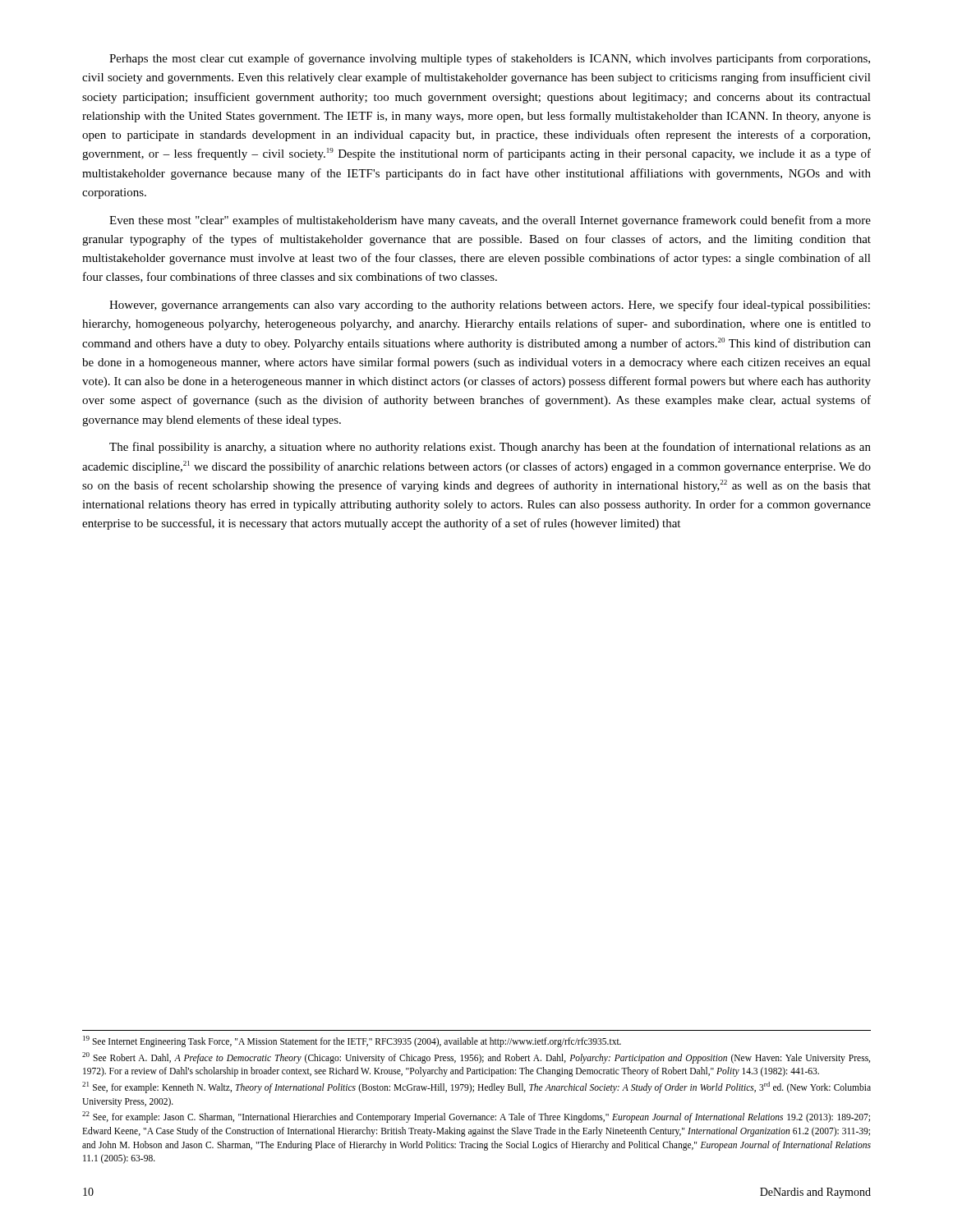Find the block on this page that starts "22 See, for example: Jason C. Sharman, "International"
This screenshot has width=953, height=1232.
(x=476, y=1137)
